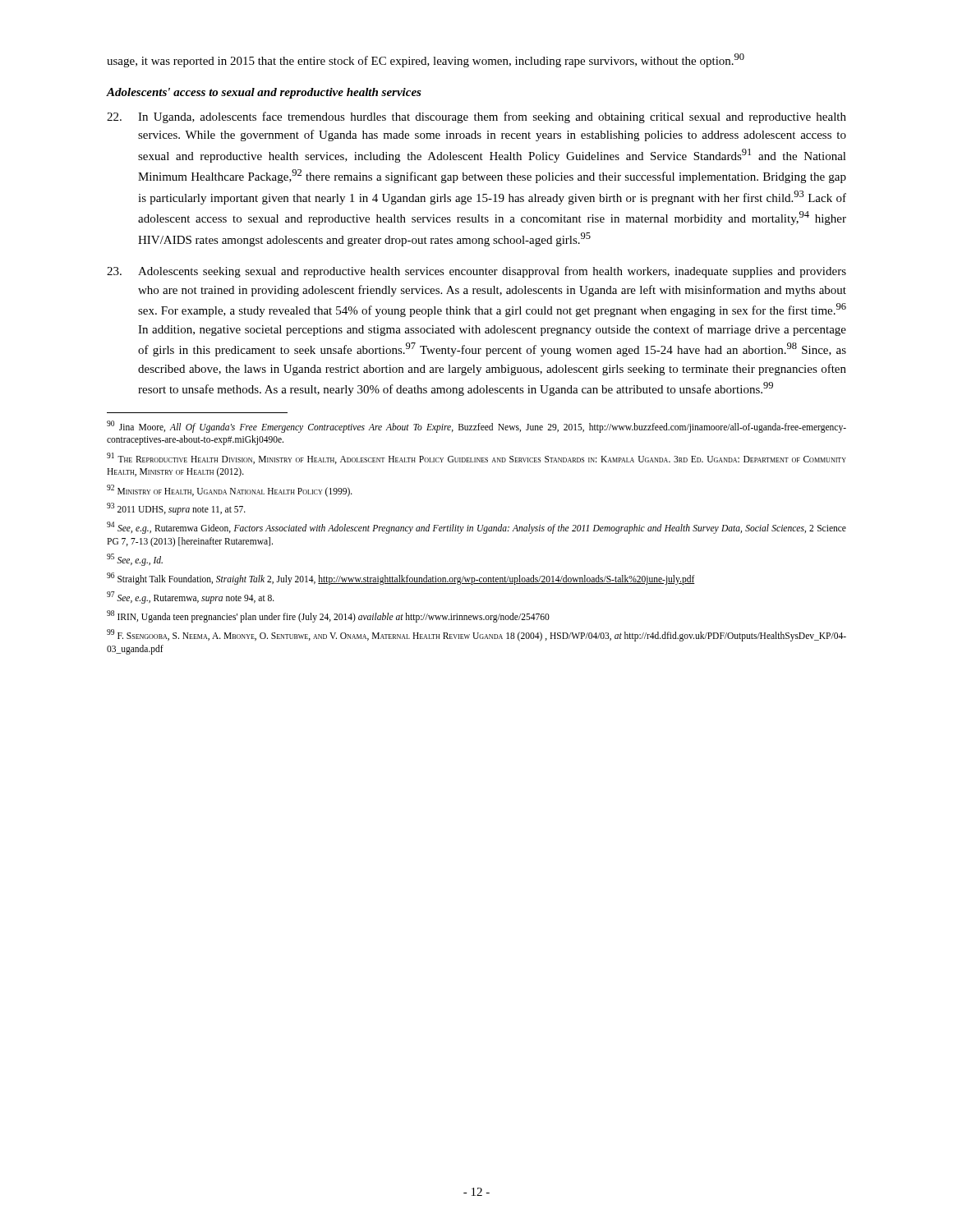Point to the block beginning "91 The Reproductive Health Division,"

click(x=476, y=464)
